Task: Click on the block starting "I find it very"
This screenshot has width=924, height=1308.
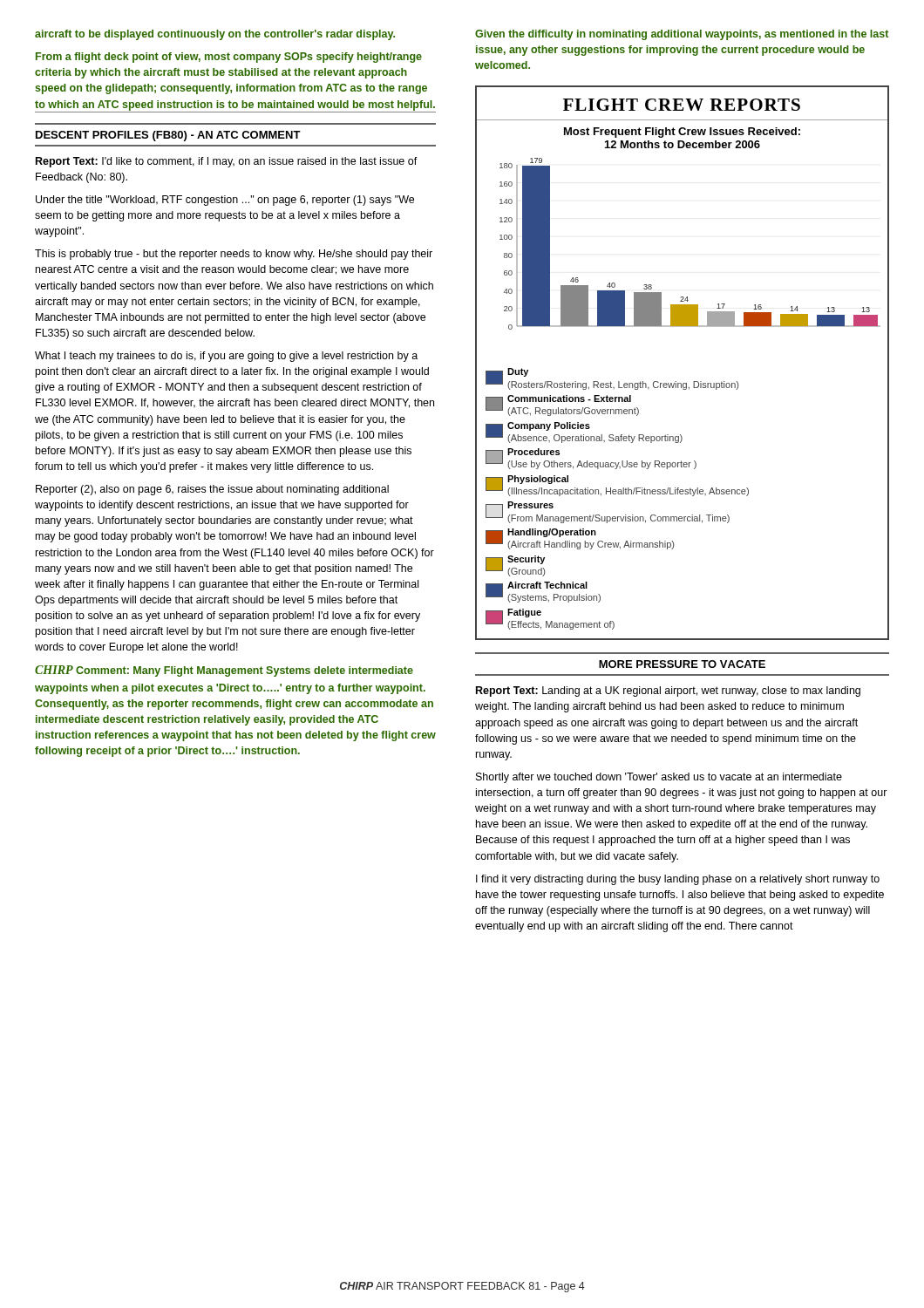Action: coord(680,902)
